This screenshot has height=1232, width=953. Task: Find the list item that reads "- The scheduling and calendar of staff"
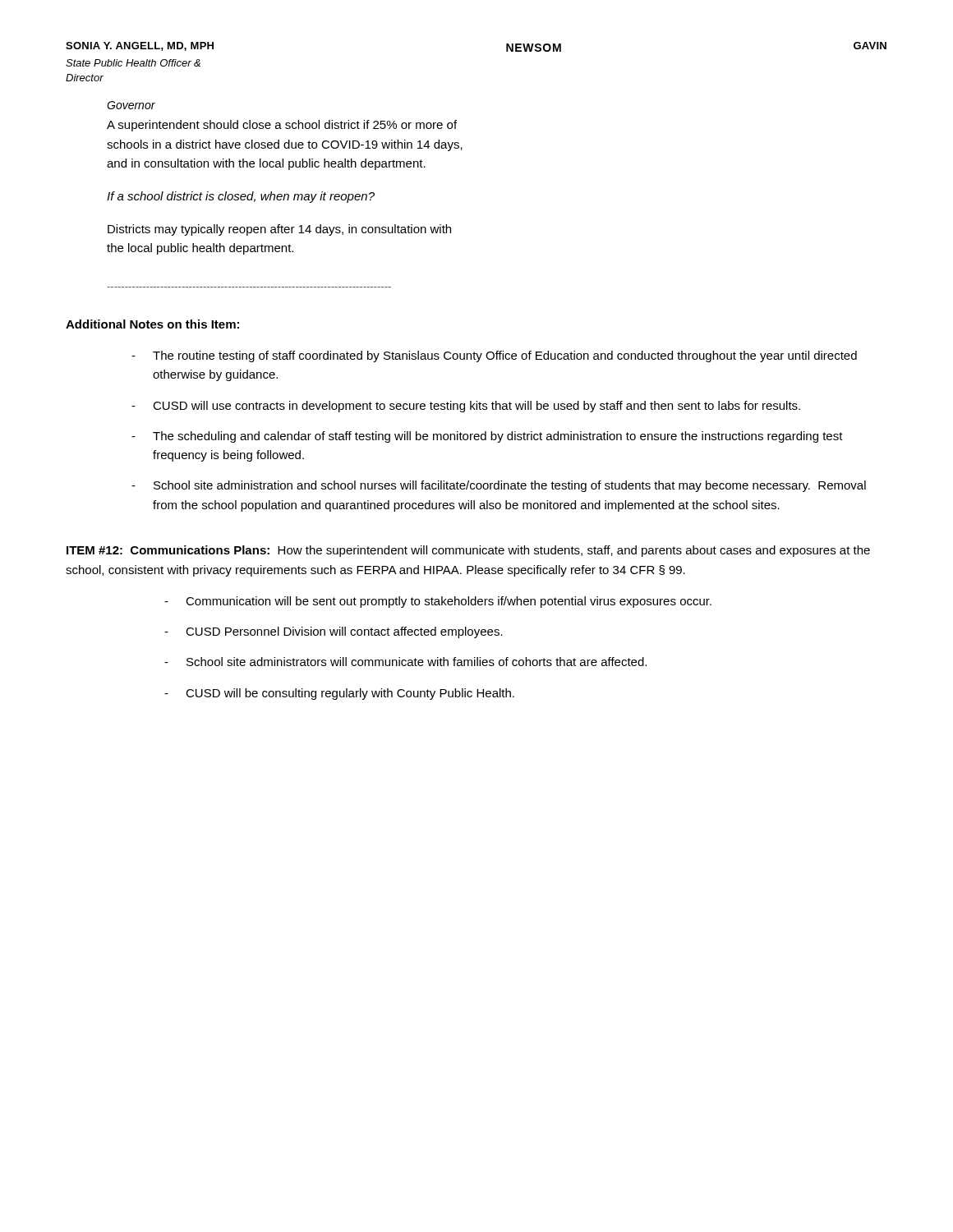pos(509,445)
